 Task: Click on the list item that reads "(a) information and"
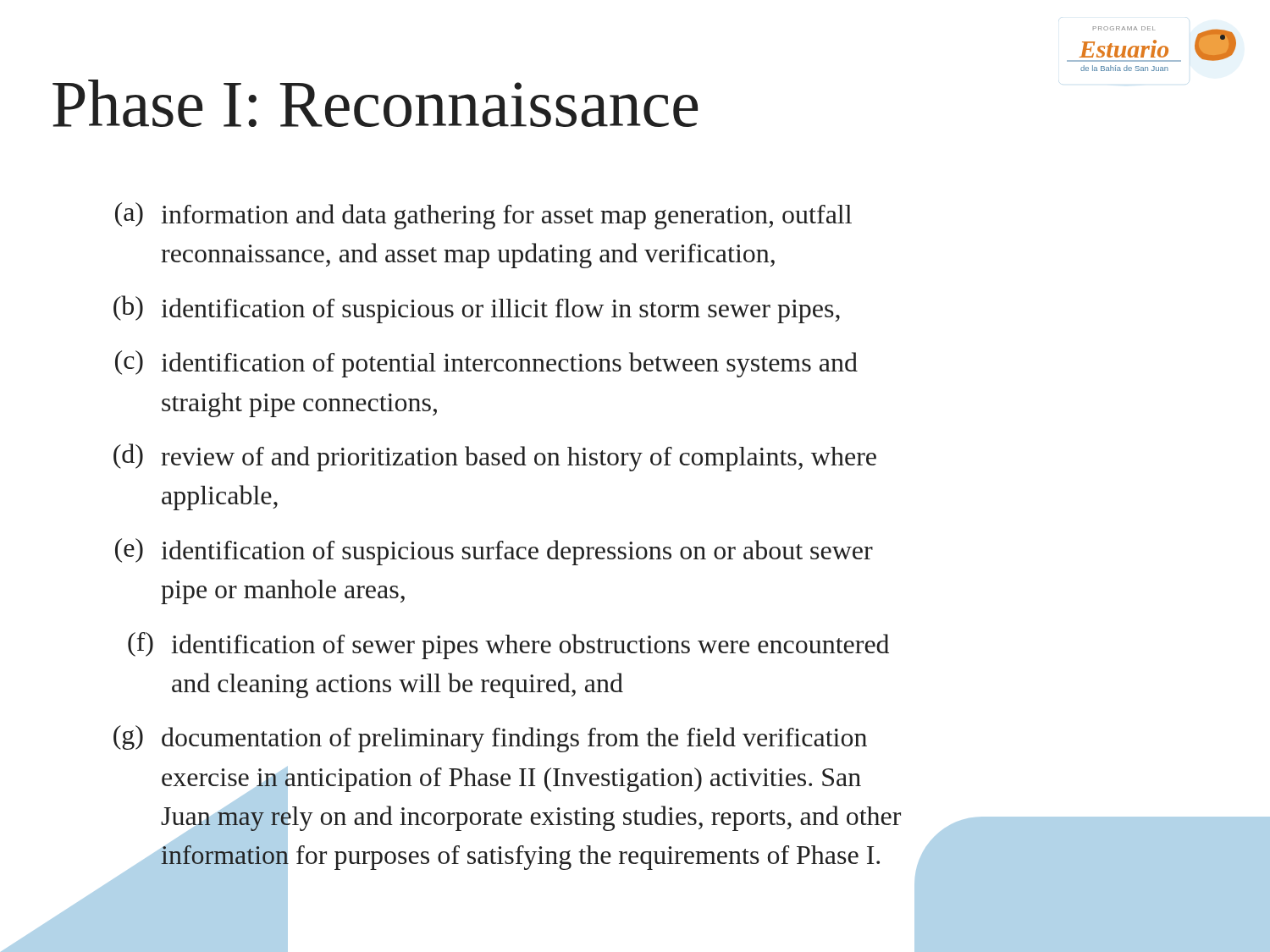[627, 234]
